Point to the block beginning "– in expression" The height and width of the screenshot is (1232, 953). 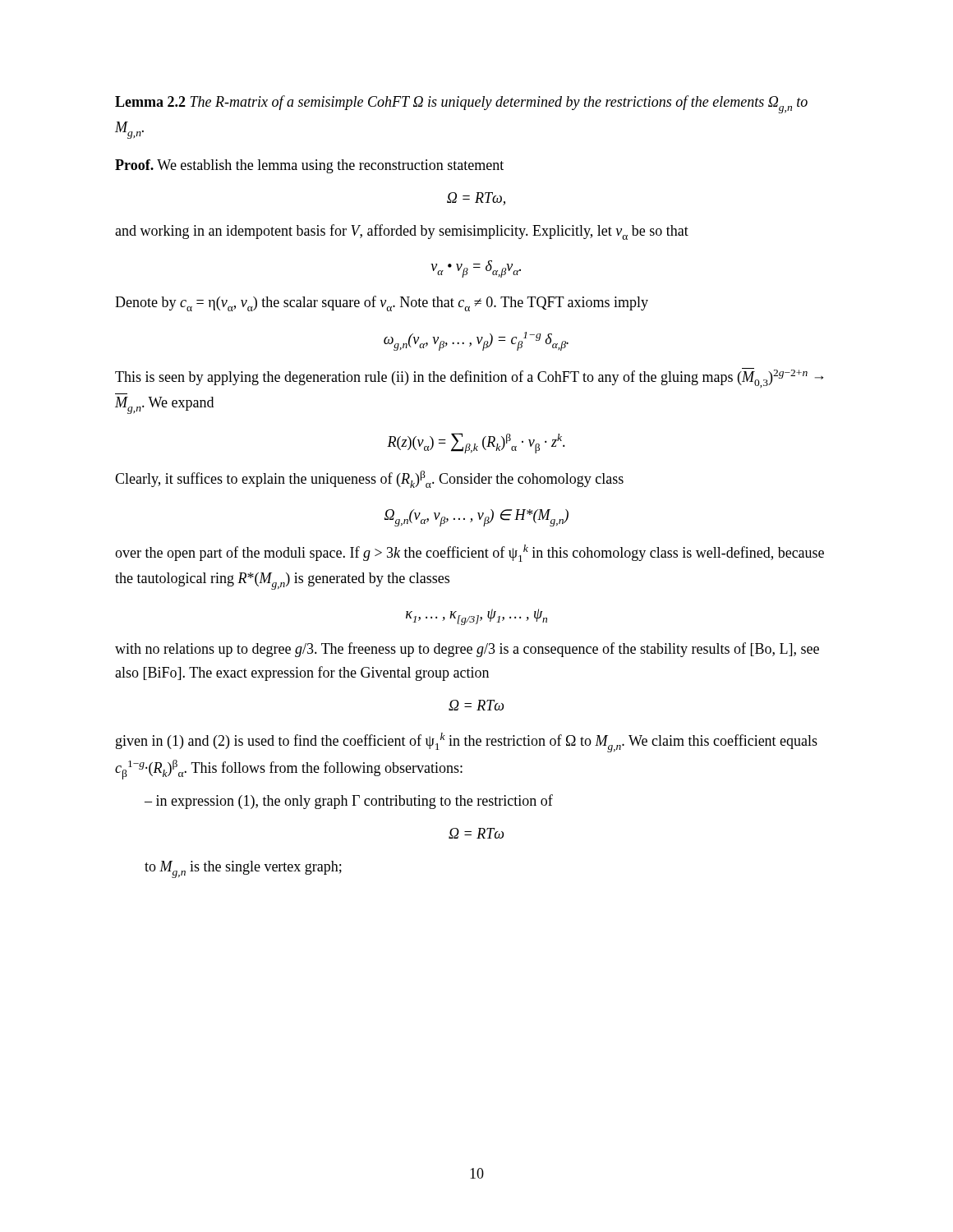(x=349, y=801)
